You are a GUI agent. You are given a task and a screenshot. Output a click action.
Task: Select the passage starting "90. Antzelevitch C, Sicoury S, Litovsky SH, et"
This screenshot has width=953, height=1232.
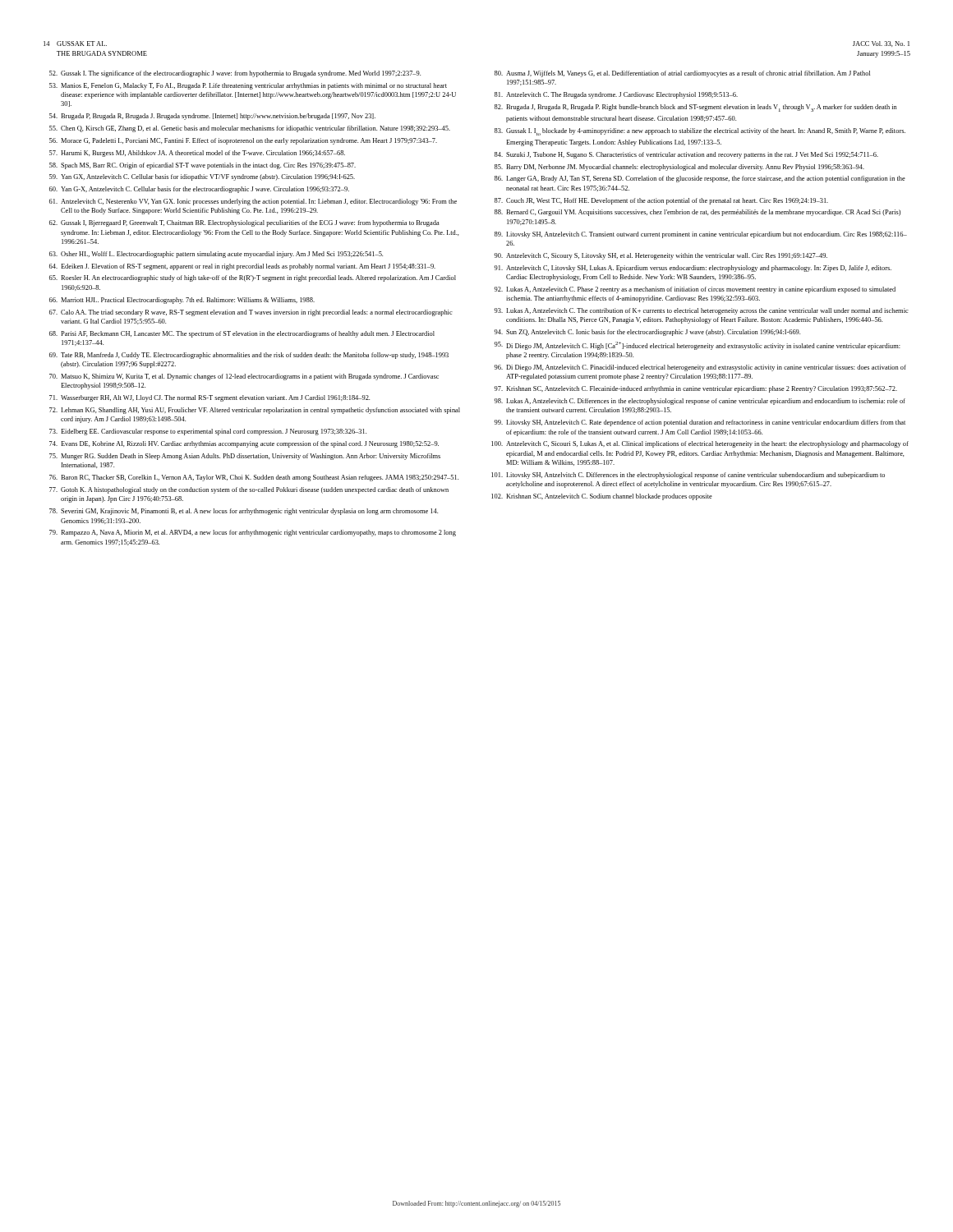coord(699,256)
